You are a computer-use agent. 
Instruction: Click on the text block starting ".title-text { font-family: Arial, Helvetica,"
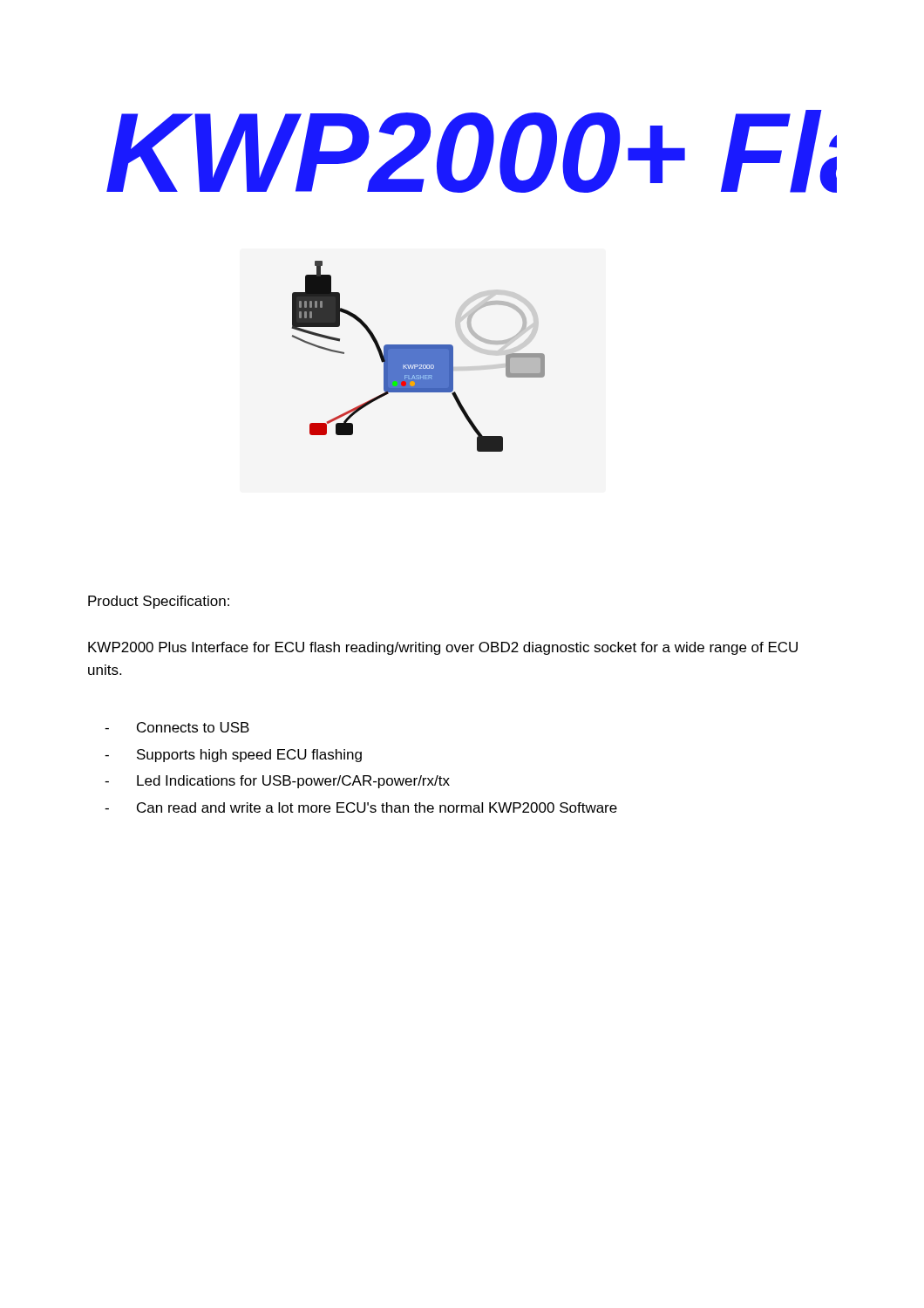pos(479,131)
